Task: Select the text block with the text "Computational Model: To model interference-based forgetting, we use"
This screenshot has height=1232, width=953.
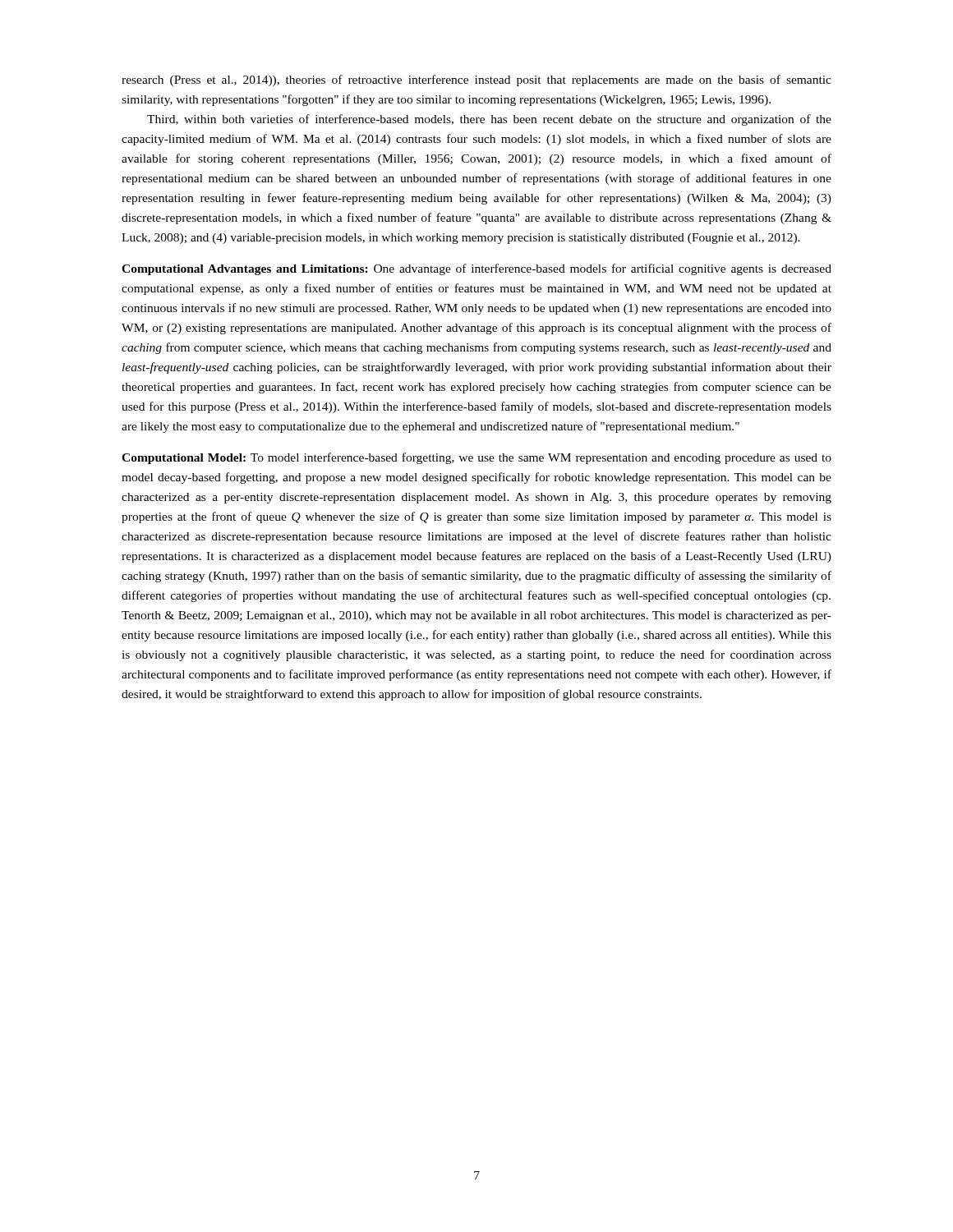Action: [x=476, y=576]
